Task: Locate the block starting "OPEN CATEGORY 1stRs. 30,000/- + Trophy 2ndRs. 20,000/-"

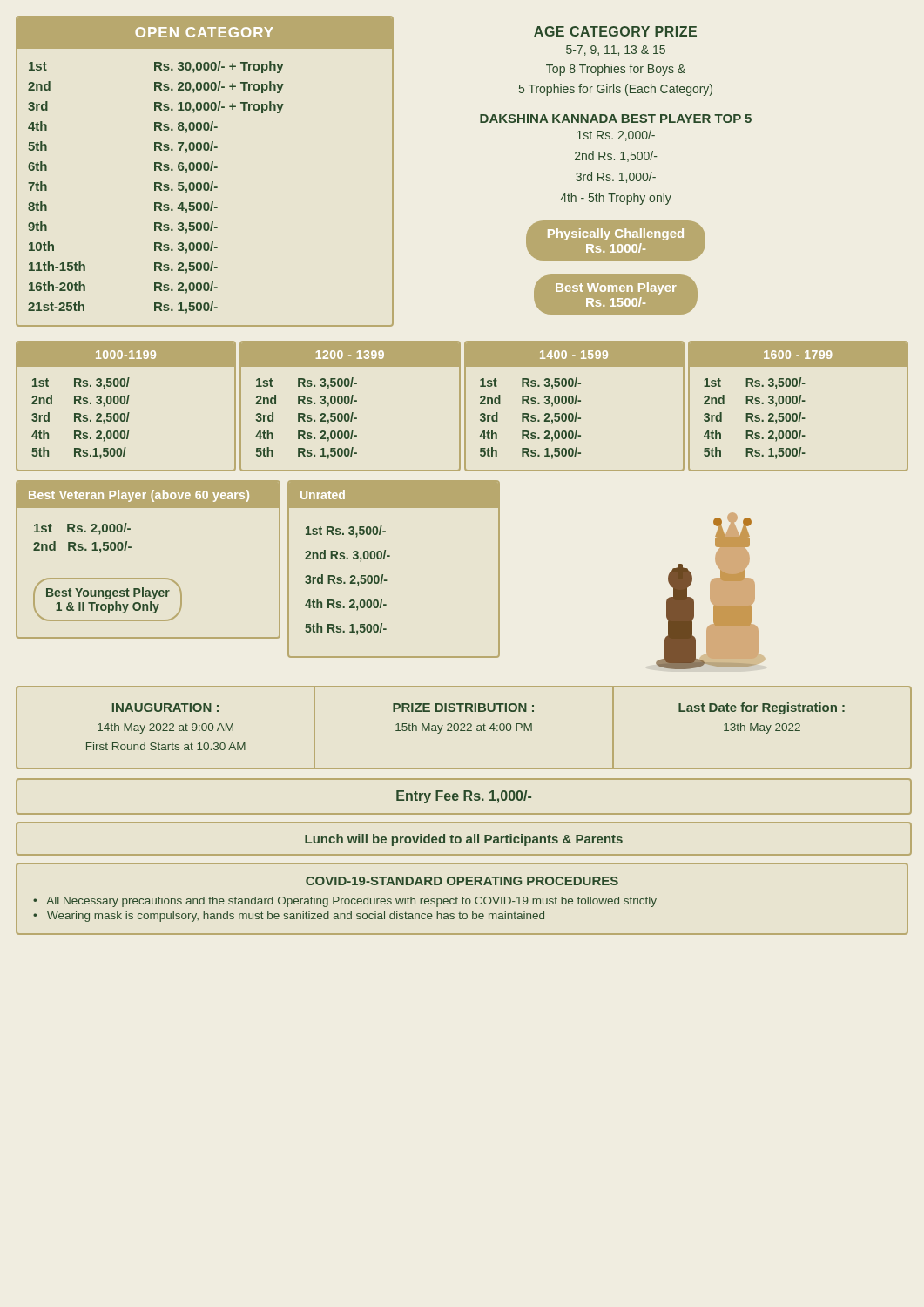Action: coord(205,171)
